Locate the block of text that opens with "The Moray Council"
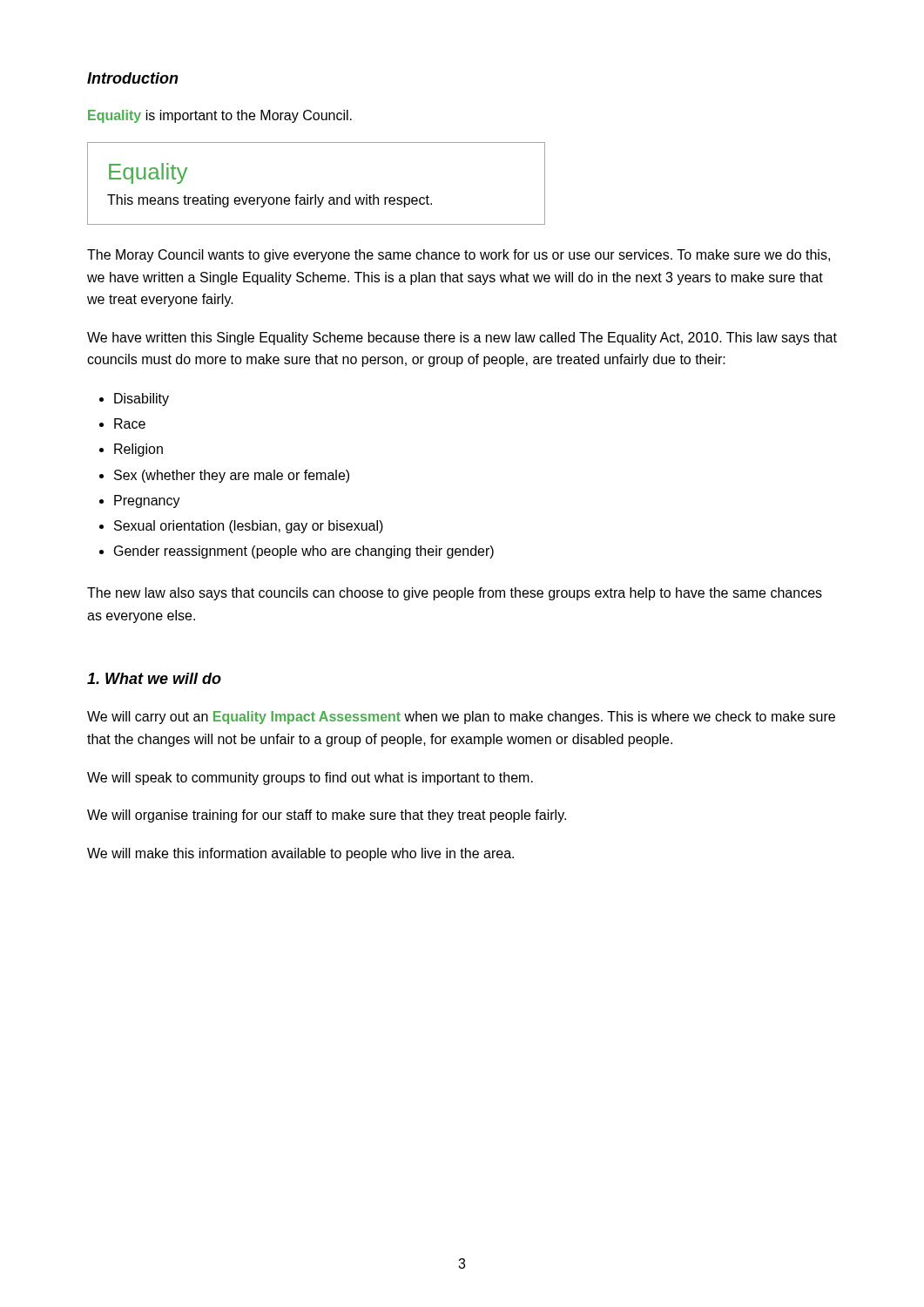 click(459, 277)
